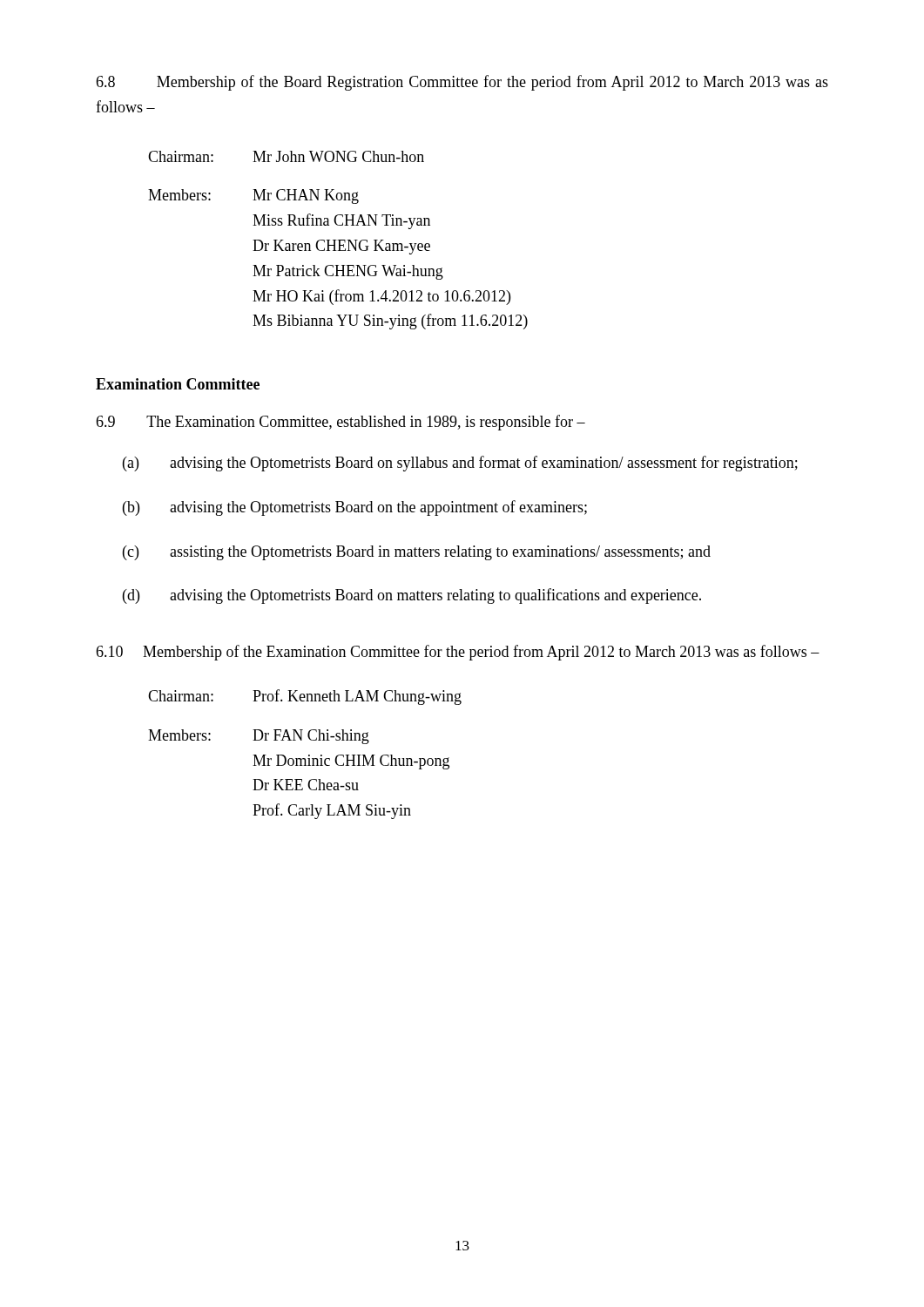Navigate to the passage starting "9 The Examination Committee, established in"

click(340, 422)
